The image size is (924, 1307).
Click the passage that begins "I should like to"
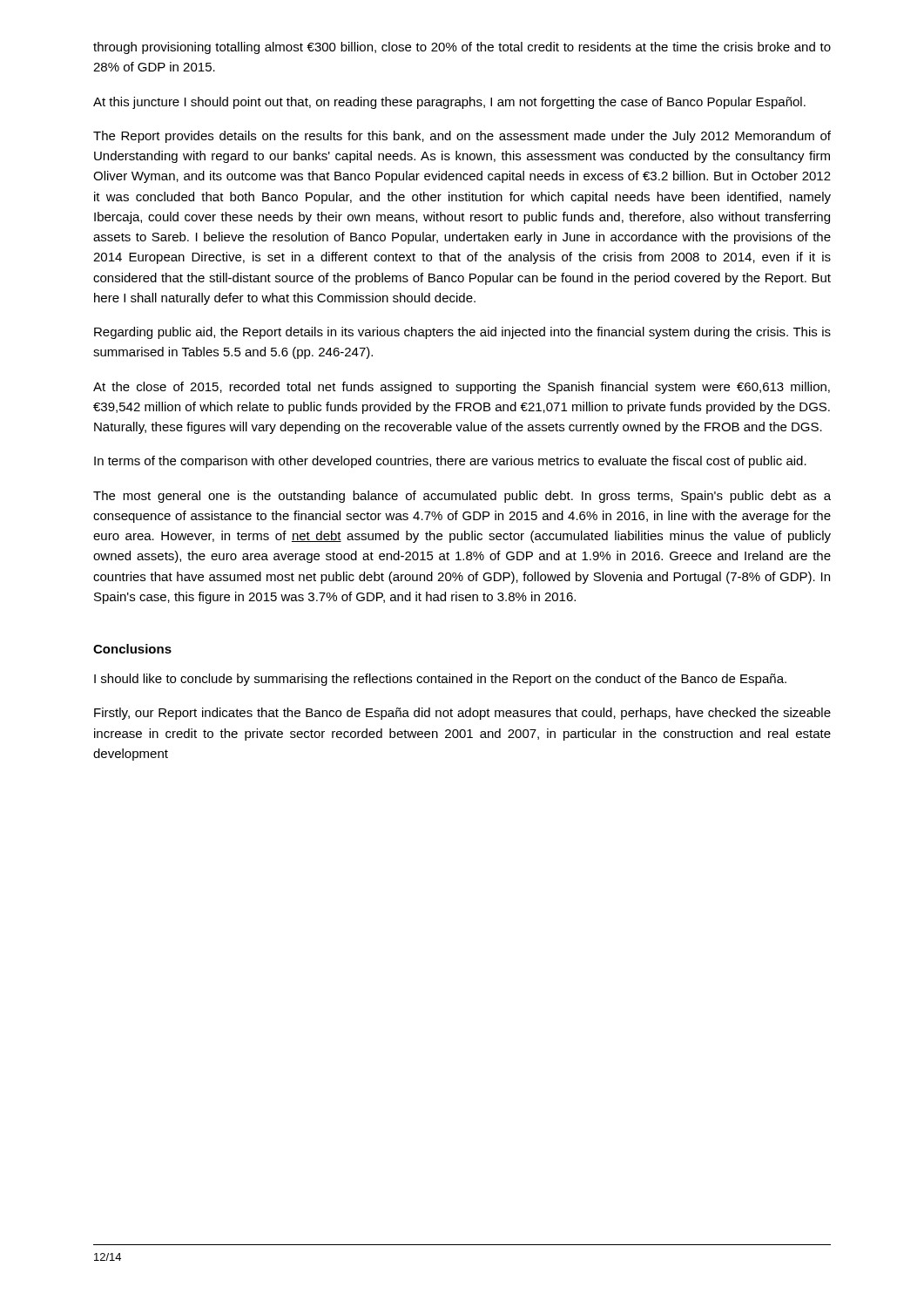(x=440, y=678)
